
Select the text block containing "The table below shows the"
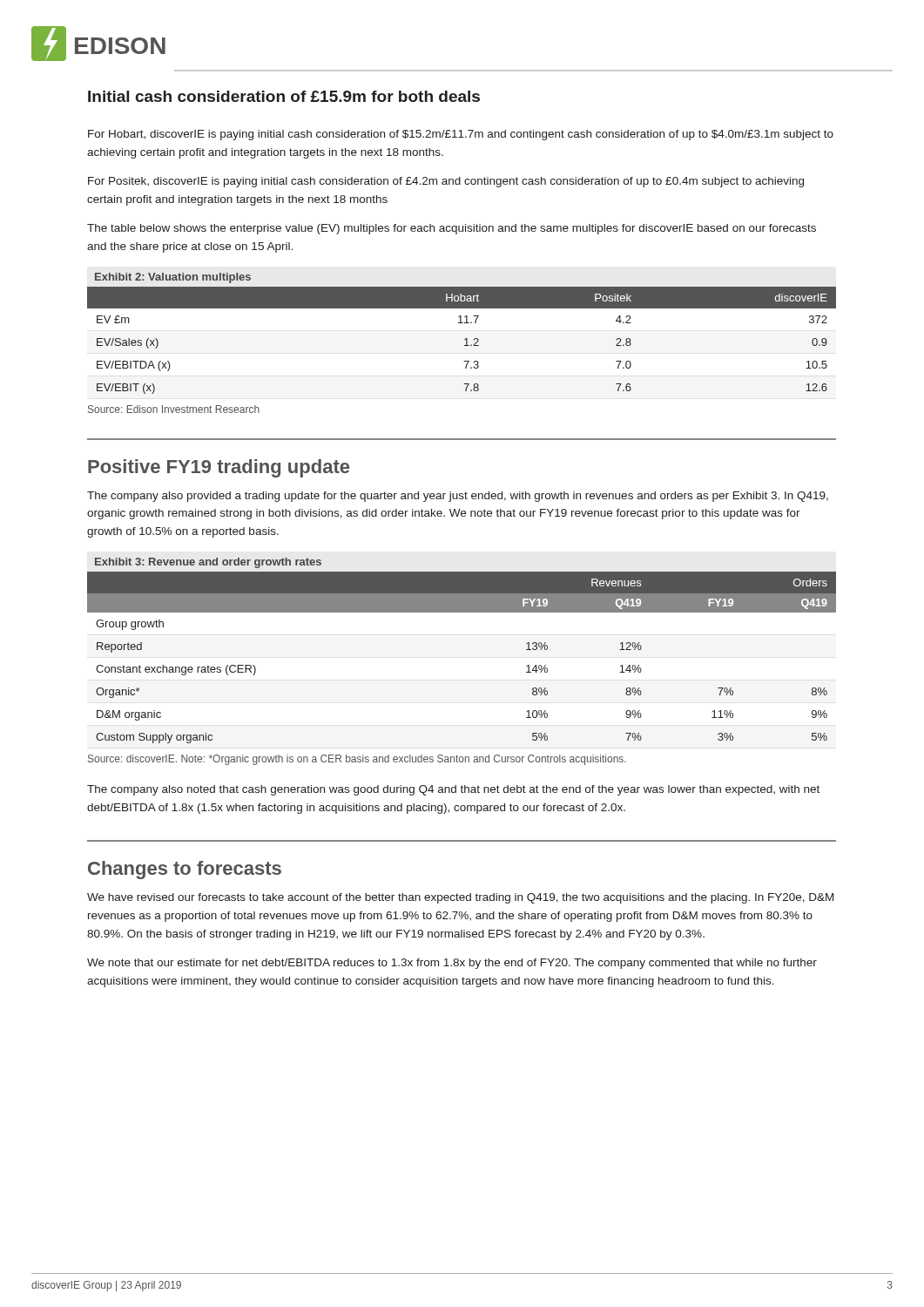tap(452, 237)
